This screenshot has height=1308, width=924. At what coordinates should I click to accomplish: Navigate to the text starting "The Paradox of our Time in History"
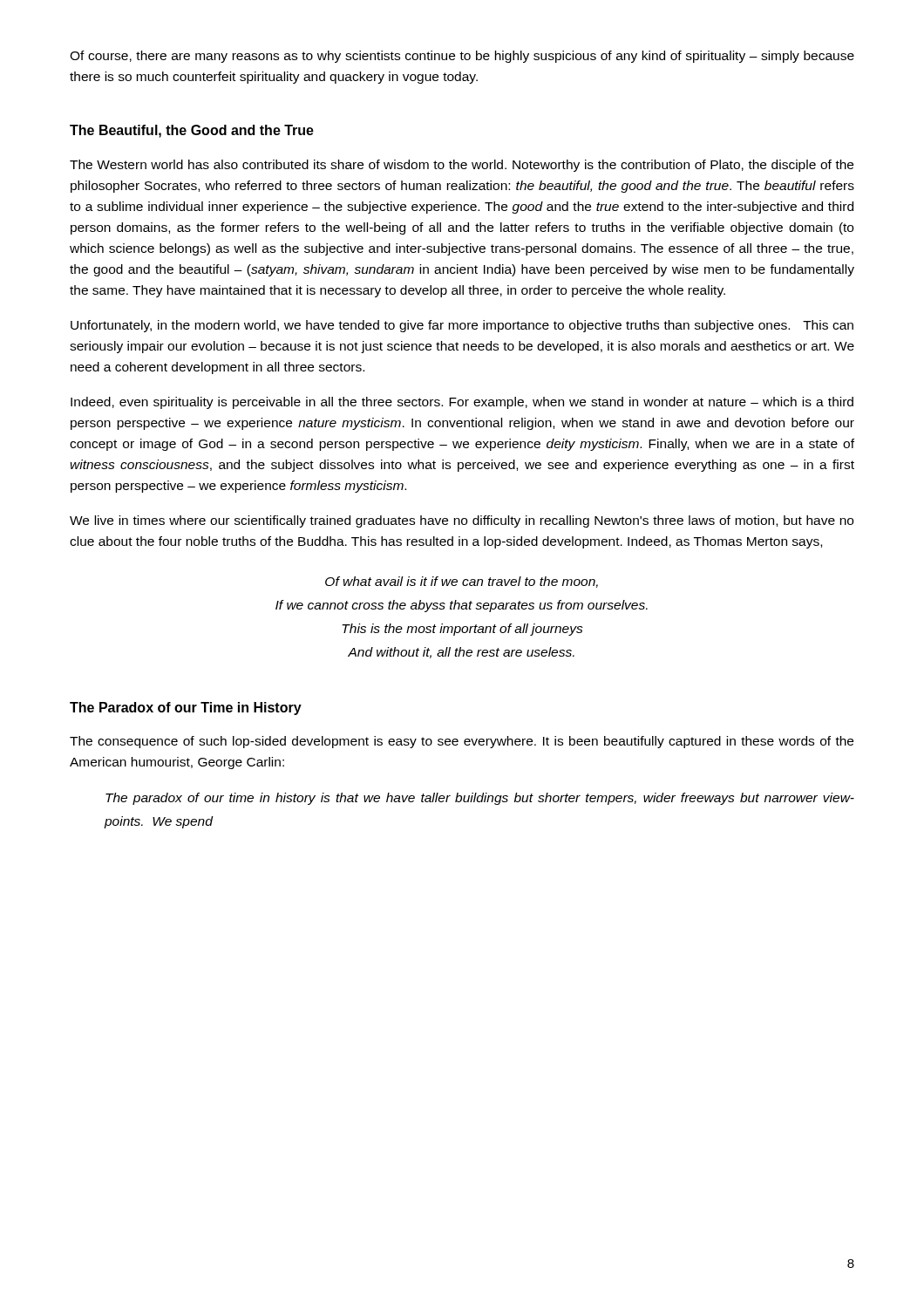pyautogui.click(x=185, y=707)
